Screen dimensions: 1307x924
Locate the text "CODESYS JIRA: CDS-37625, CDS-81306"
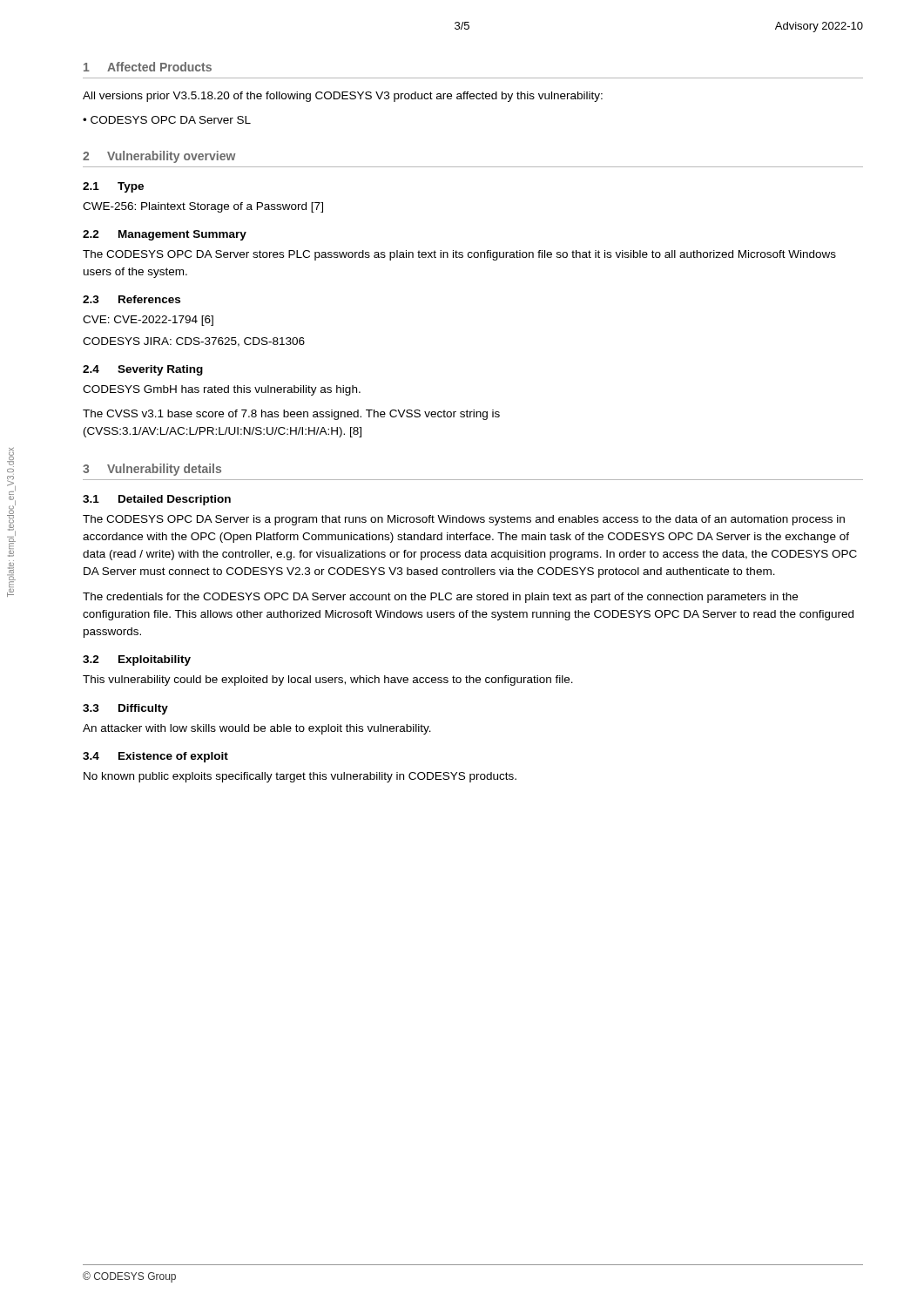(194, 341)
